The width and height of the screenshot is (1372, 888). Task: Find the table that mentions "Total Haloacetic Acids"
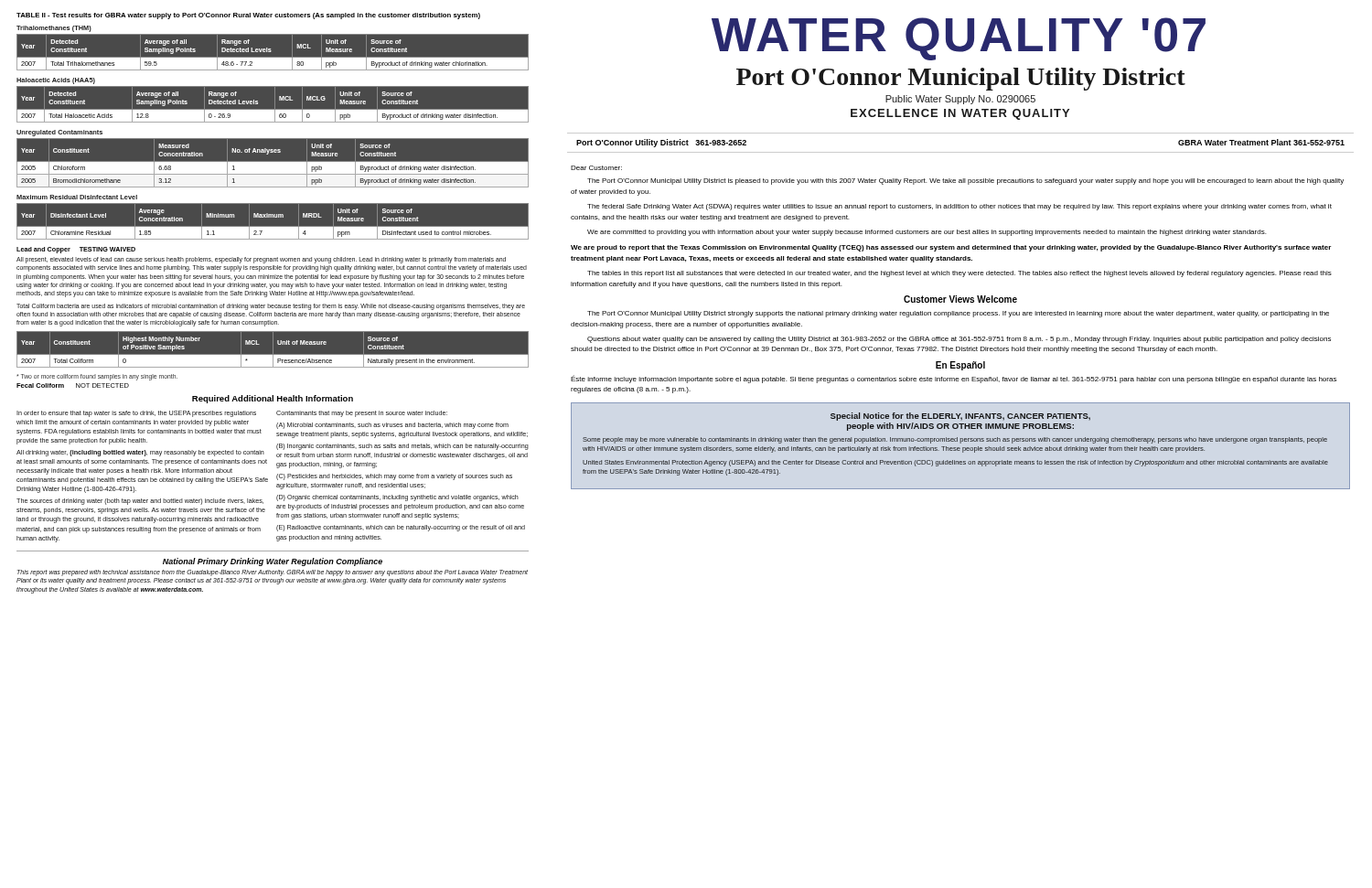(273, 104)
